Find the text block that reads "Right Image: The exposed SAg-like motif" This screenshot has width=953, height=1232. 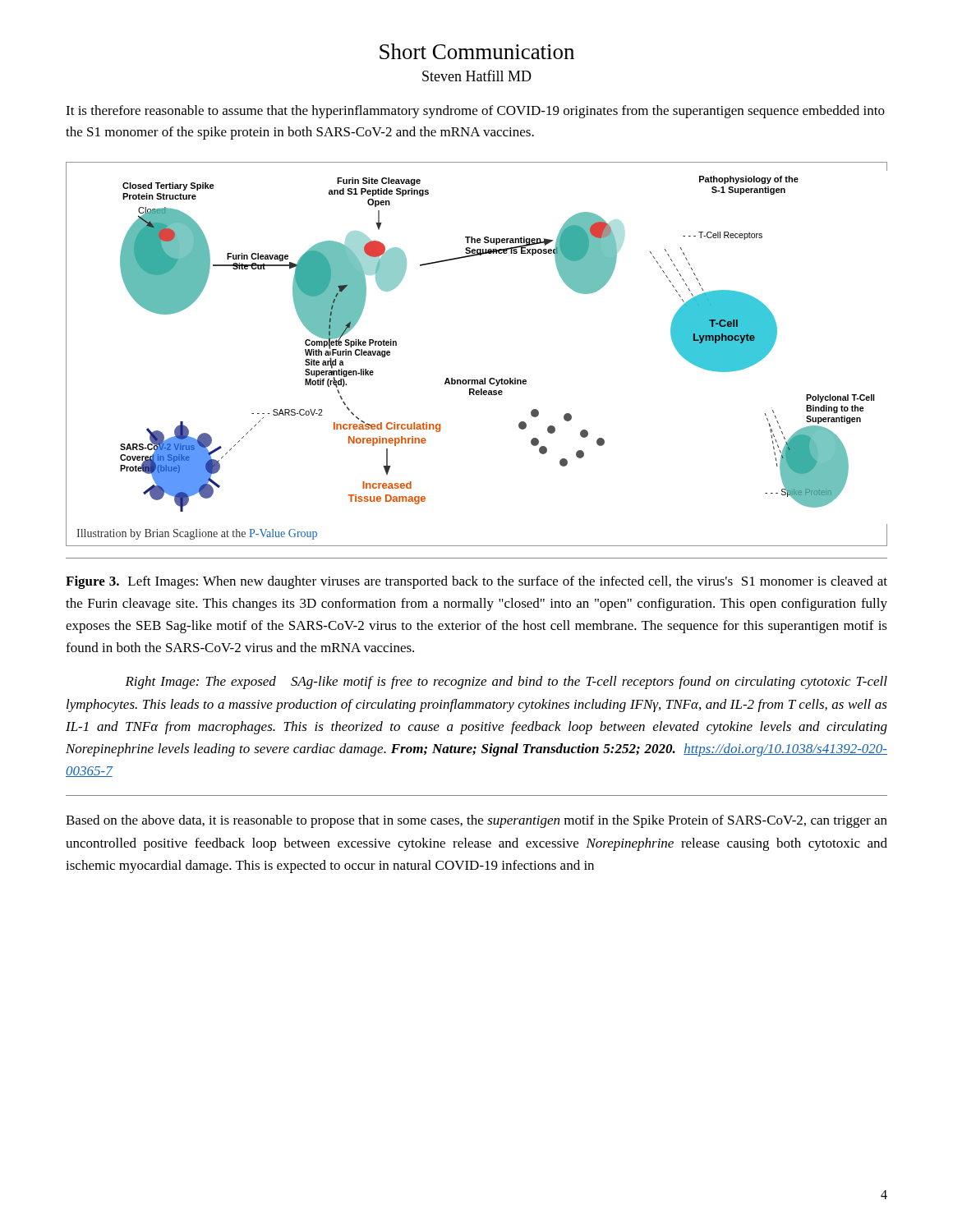click(476, 726)
